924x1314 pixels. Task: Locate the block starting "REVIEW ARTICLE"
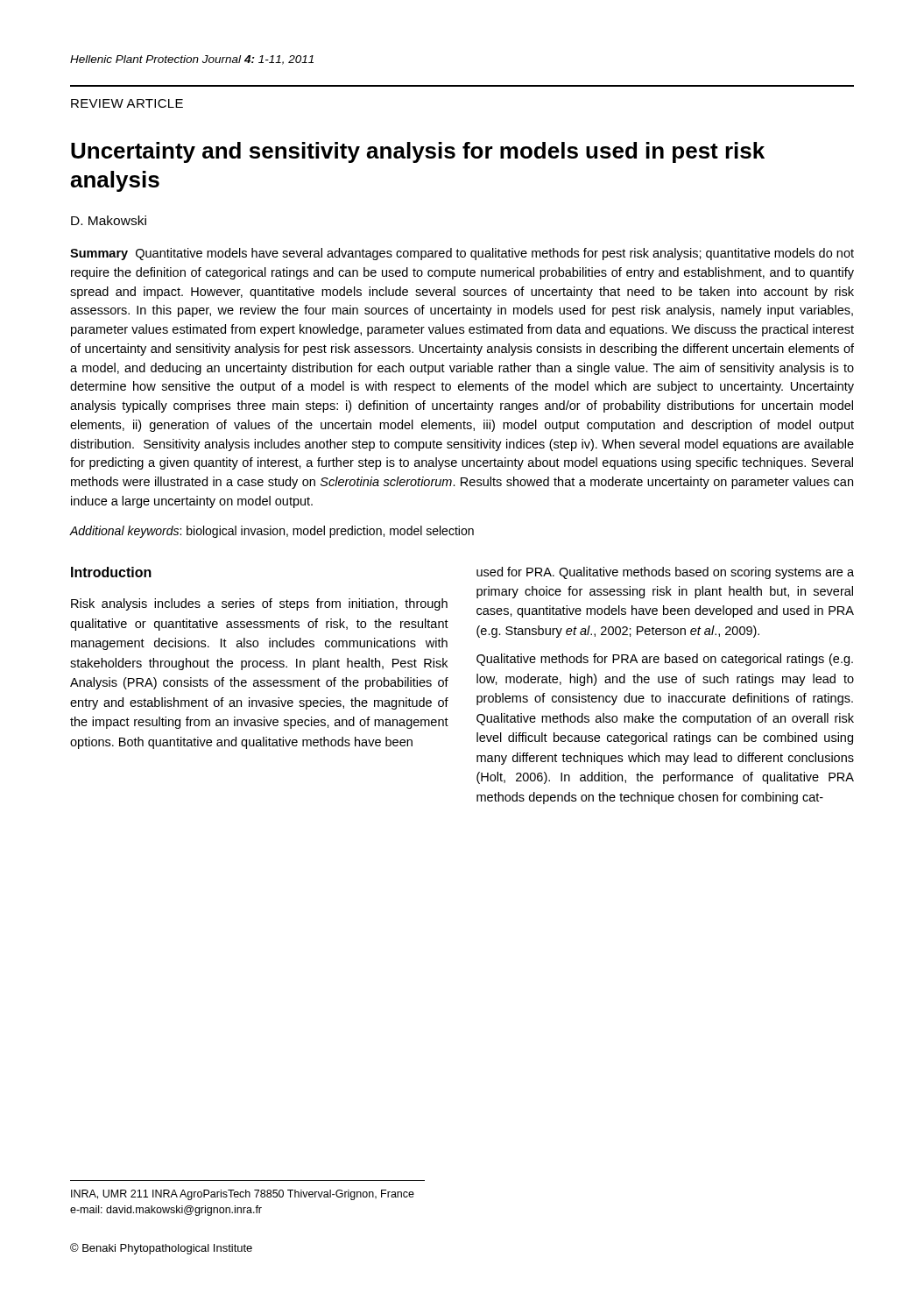point(127,103)
